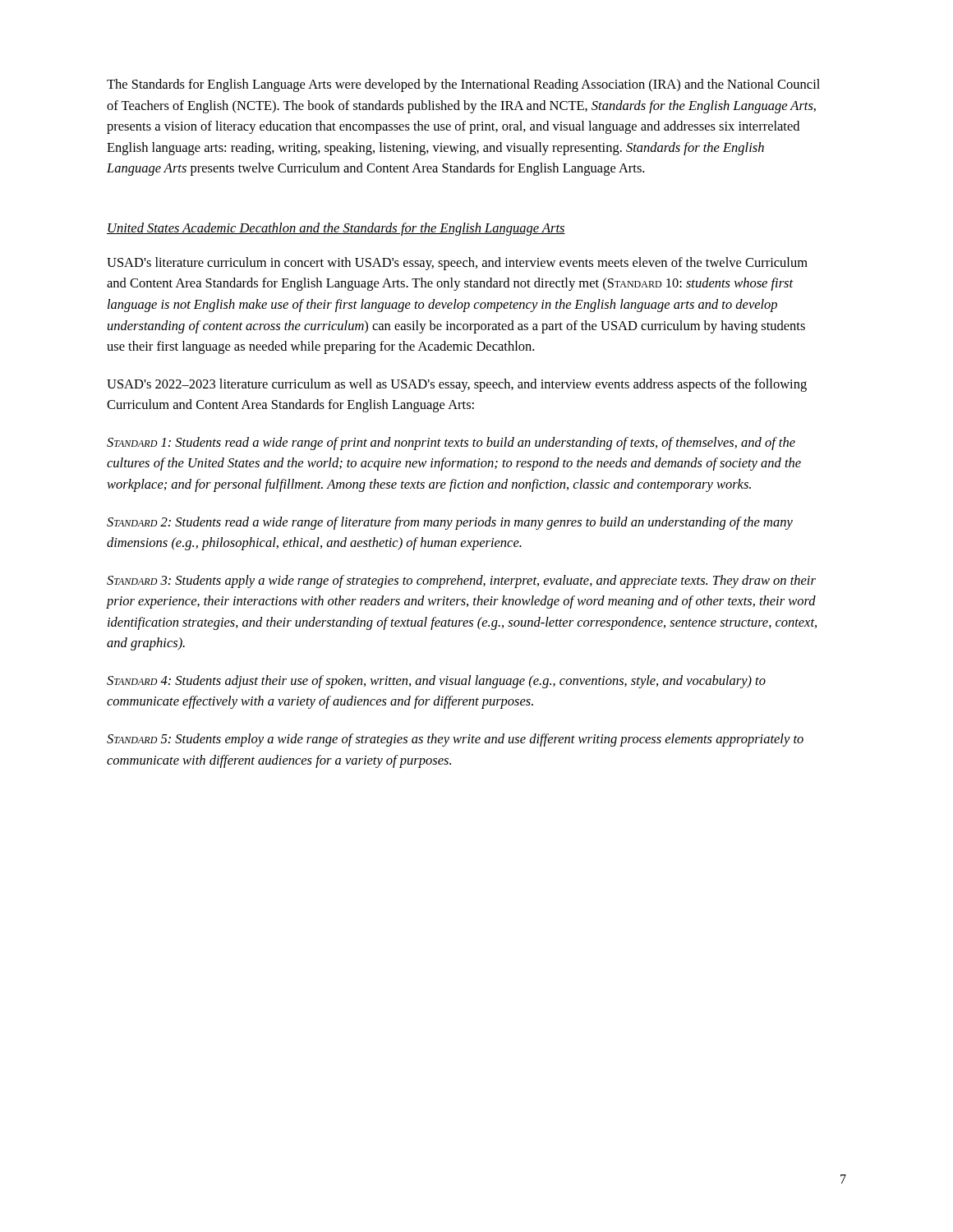Locate the element starting "USAD's 2022–2023 literature"
Image resolution: width=953 pixels, height=1232 pixels.
tap(457, 394)
